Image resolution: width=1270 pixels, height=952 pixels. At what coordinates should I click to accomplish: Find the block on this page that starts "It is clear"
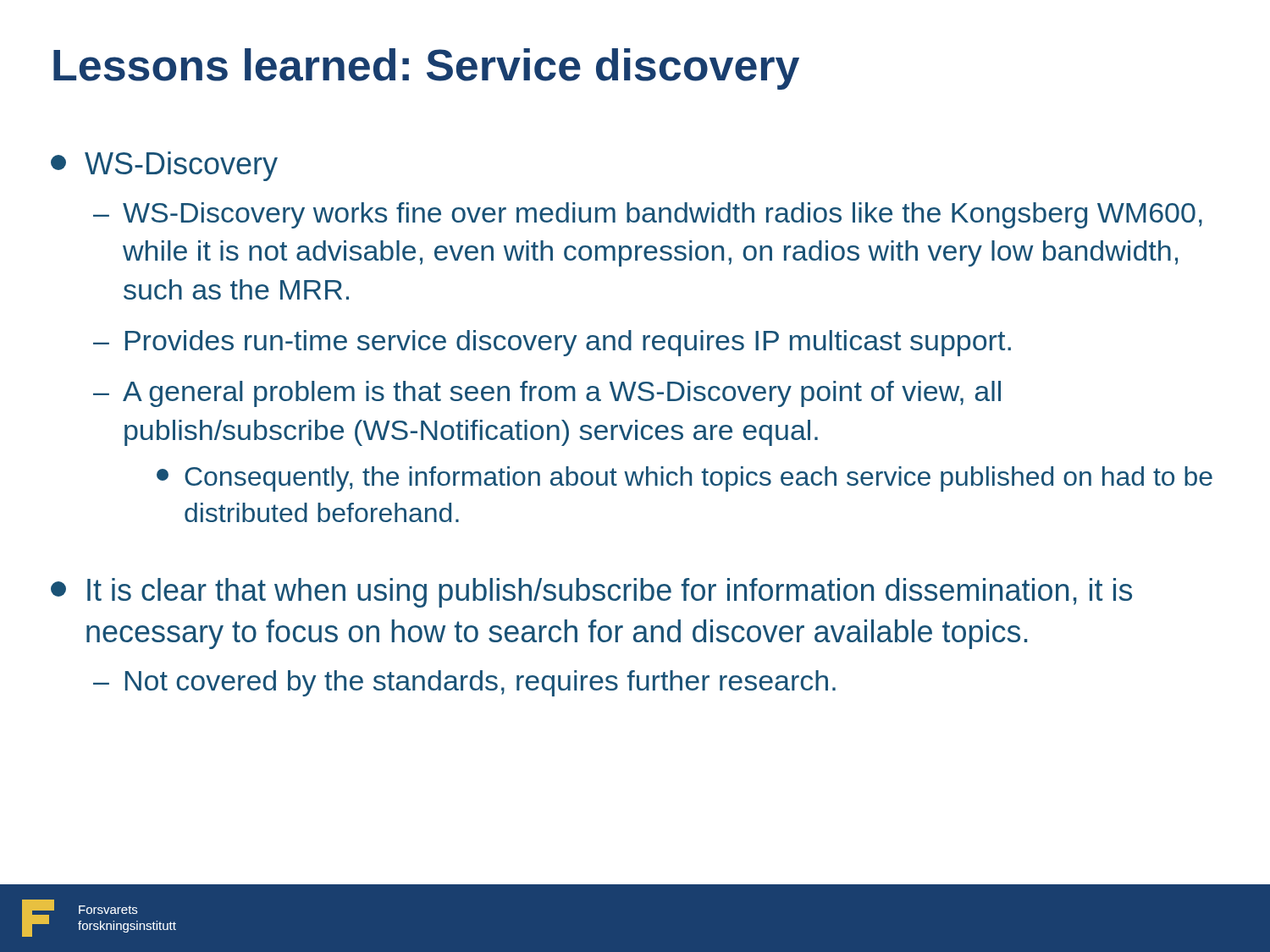click(x=635, y=641)
